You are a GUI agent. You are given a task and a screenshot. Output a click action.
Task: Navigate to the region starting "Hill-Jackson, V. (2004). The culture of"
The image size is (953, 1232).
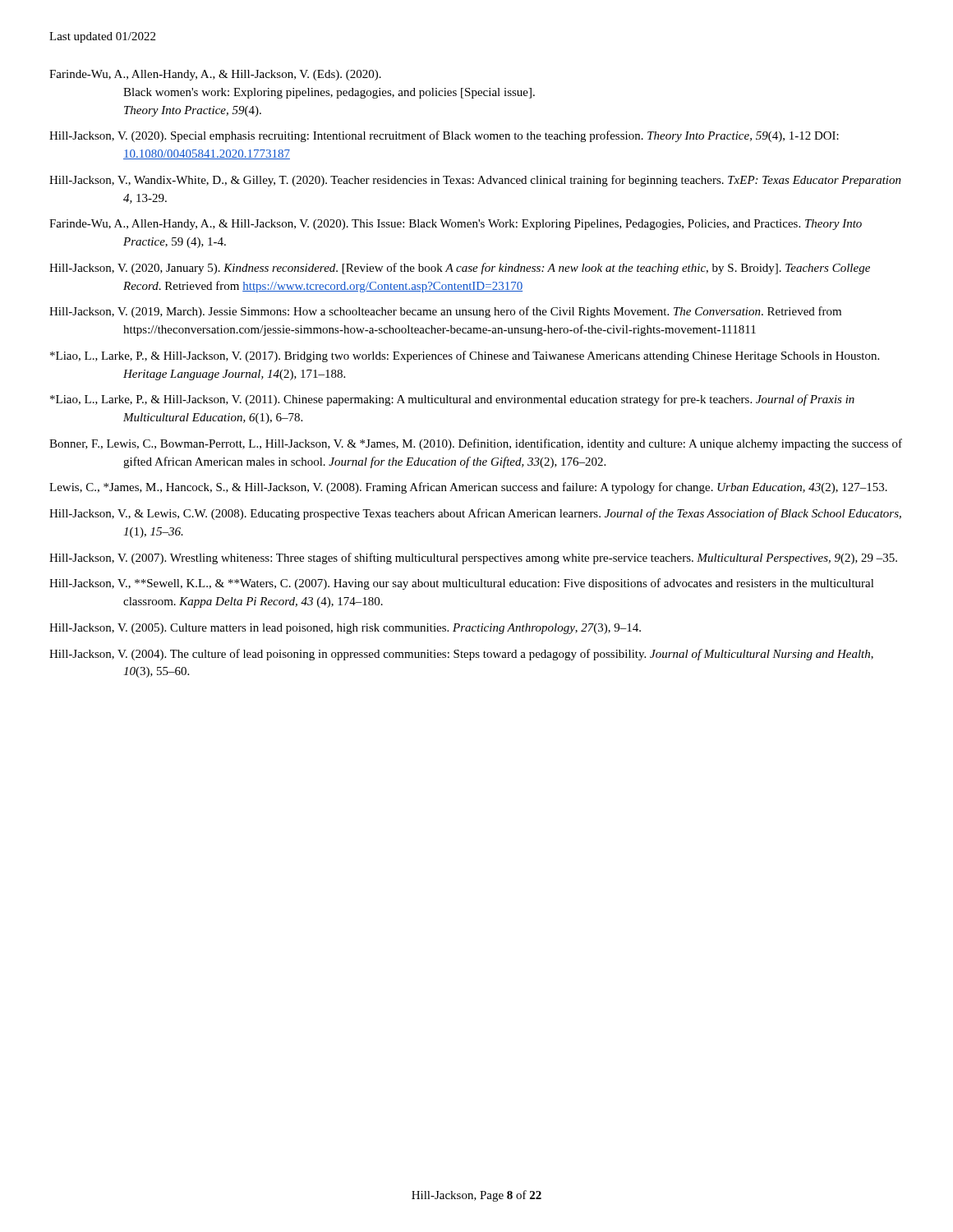(x=461, y=662)
